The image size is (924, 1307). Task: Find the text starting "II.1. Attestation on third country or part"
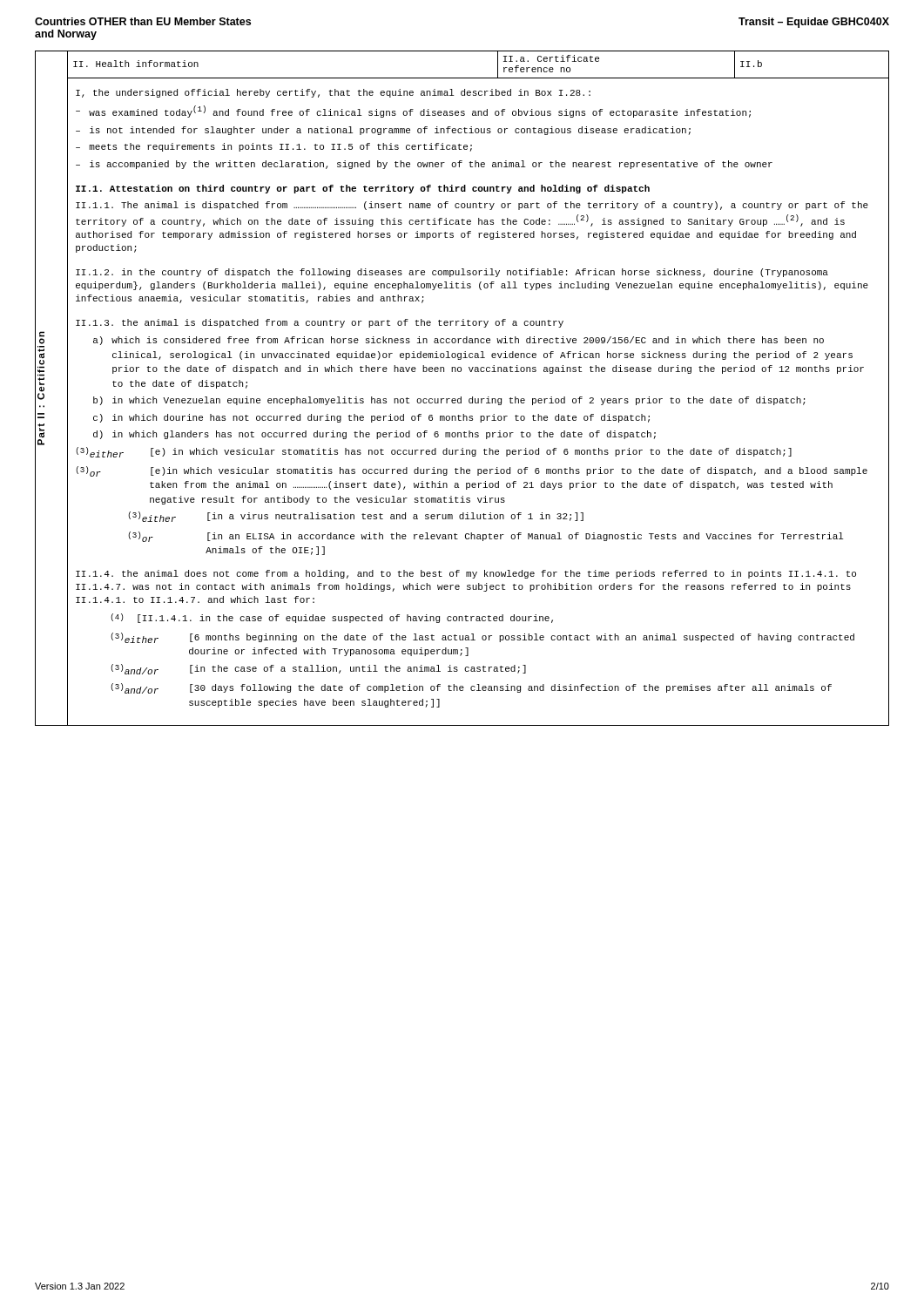click(362, 189)
